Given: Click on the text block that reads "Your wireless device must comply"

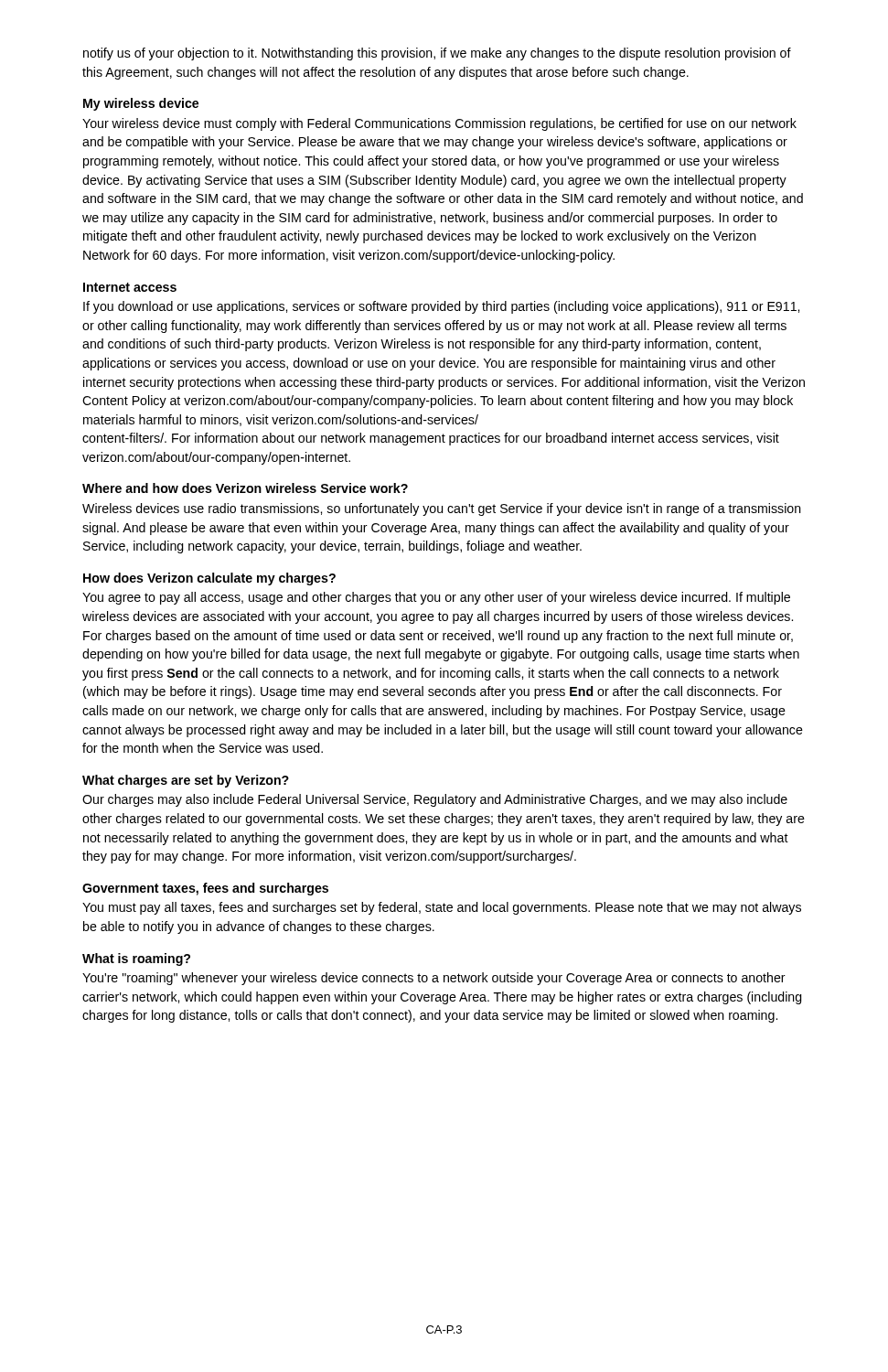Looking at the screenshot, I should [x=443, y=189].
